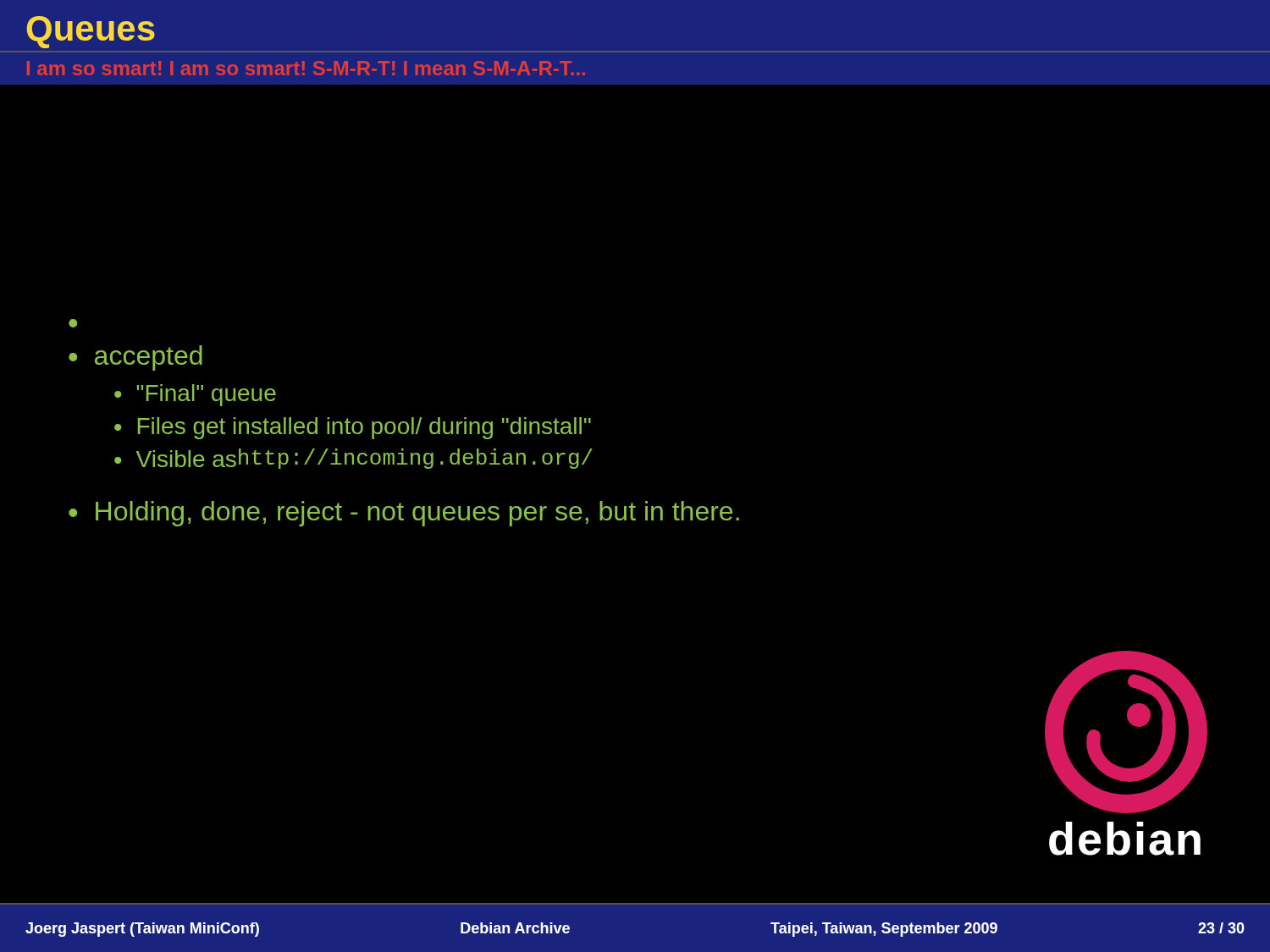This screenshot has width=1270, height=952.
Task: Find the logo
Action: coord(1126,766)
